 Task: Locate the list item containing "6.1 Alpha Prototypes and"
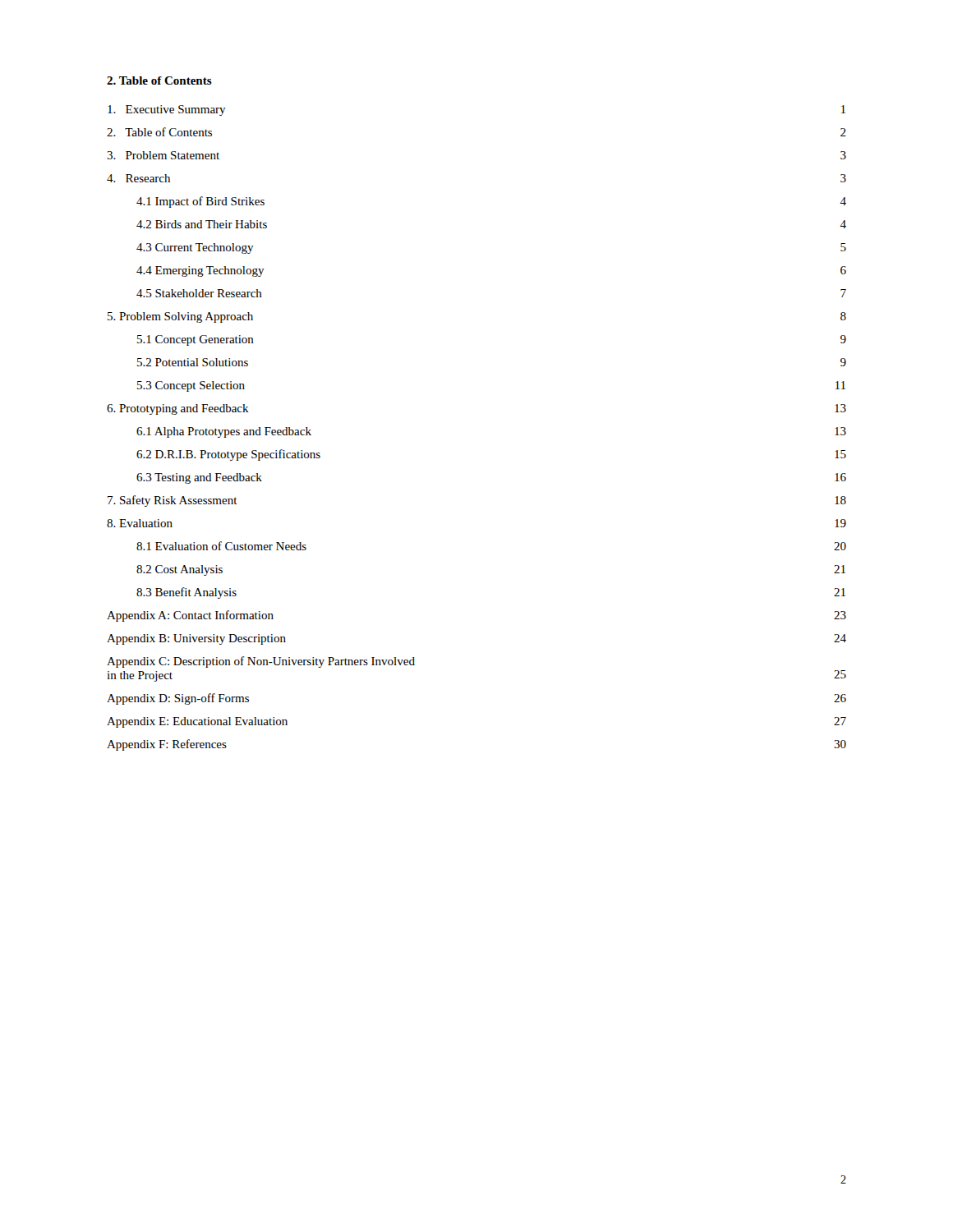[225, 432]
